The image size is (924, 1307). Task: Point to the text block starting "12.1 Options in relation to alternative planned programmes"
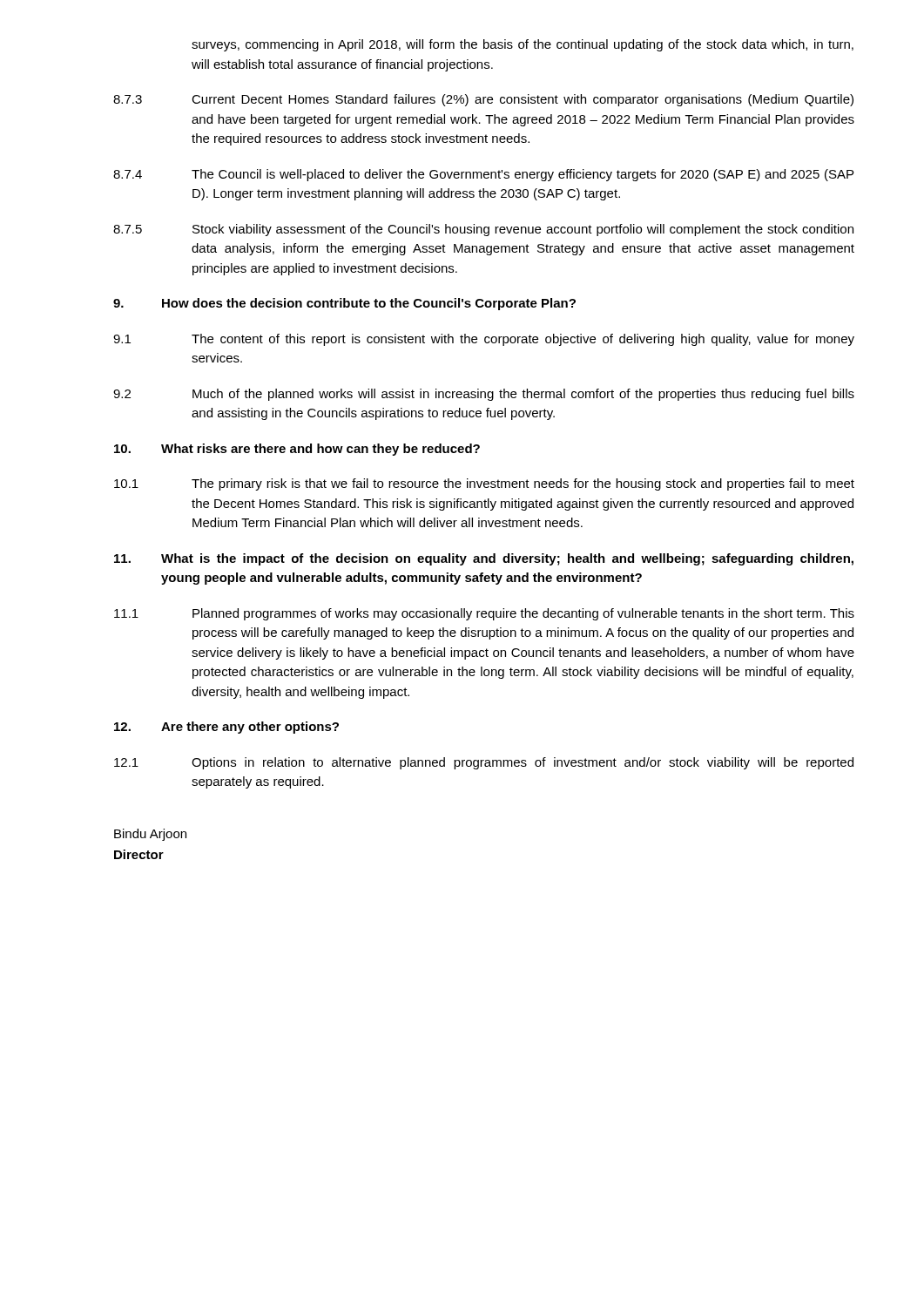coord(484,772)
